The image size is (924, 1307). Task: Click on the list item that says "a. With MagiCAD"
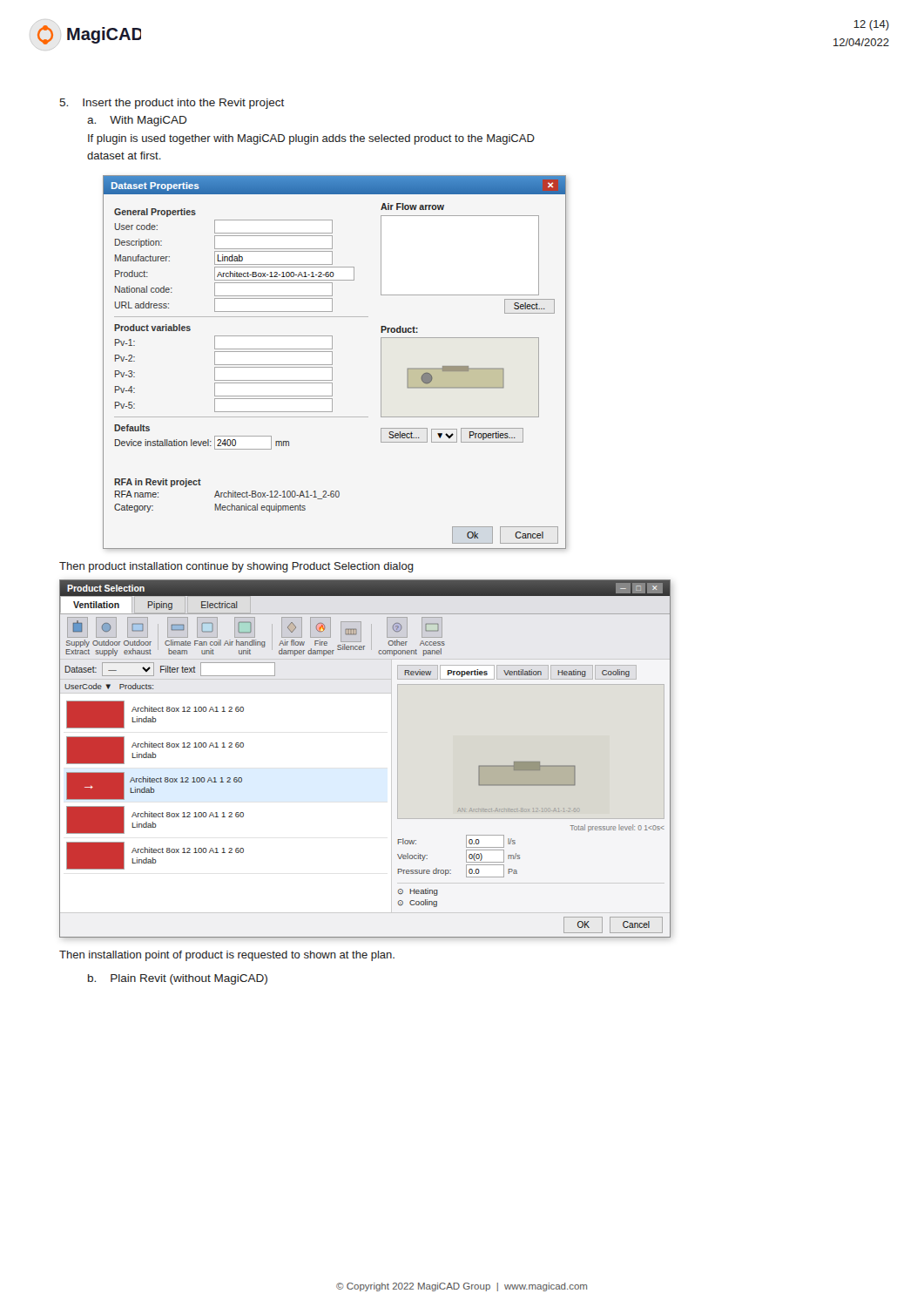[137, 120]
